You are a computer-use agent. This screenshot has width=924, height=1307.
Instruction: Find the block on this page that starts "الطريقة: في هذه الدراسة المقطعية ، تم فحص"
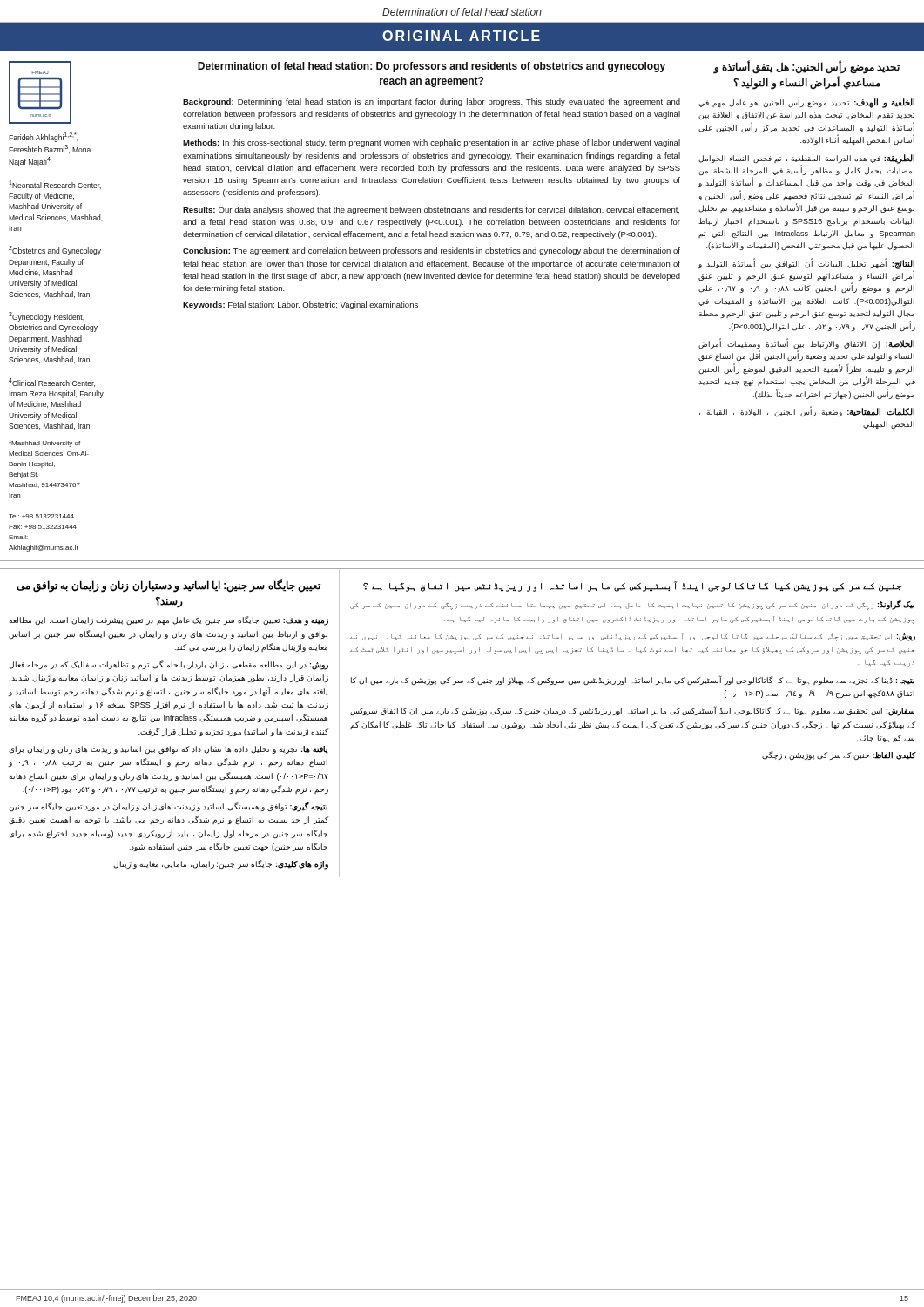(x=807, y=202)
